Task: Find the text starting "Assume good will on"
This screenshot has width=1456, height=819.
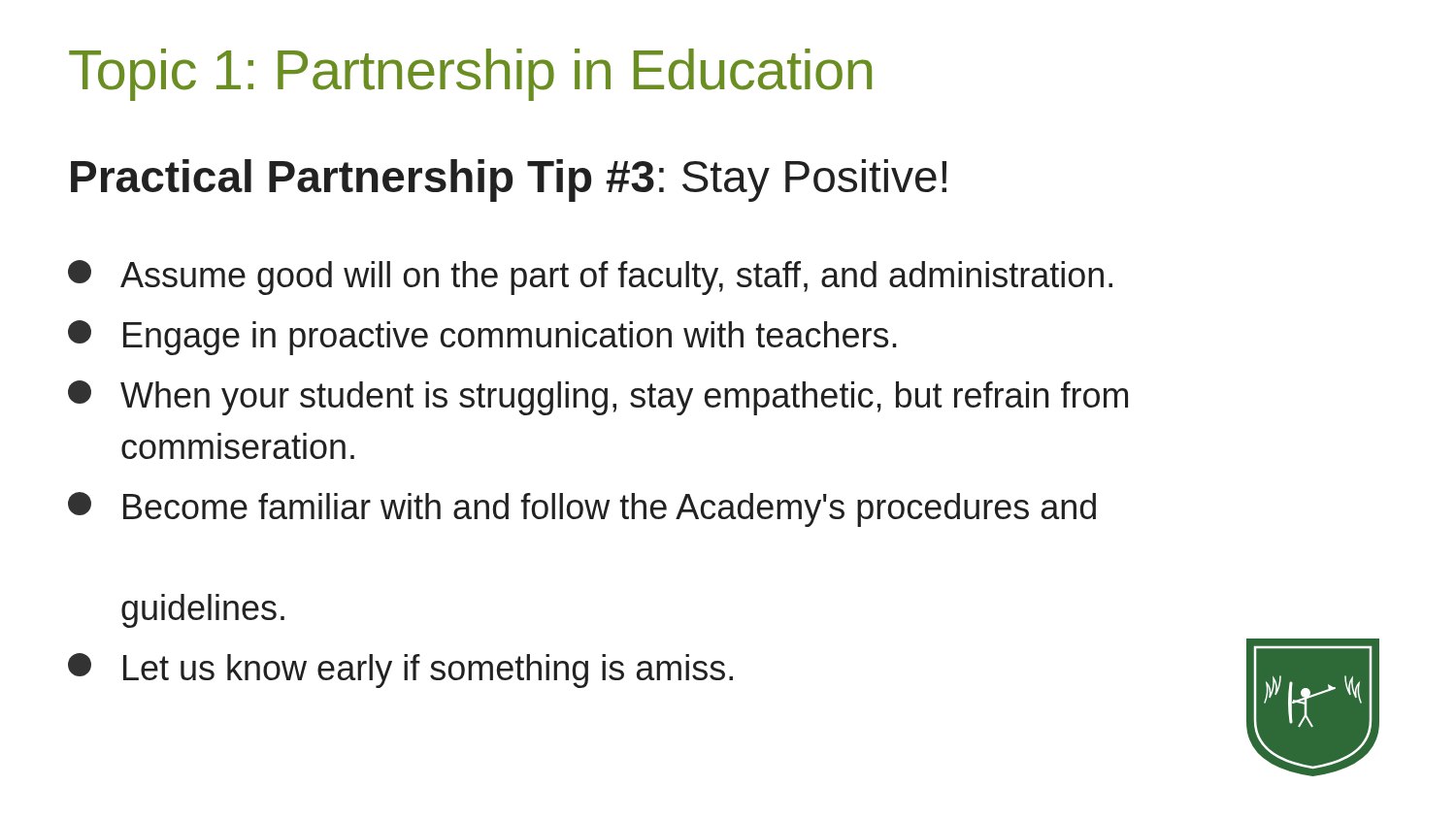Action: (x=689, y=276)
